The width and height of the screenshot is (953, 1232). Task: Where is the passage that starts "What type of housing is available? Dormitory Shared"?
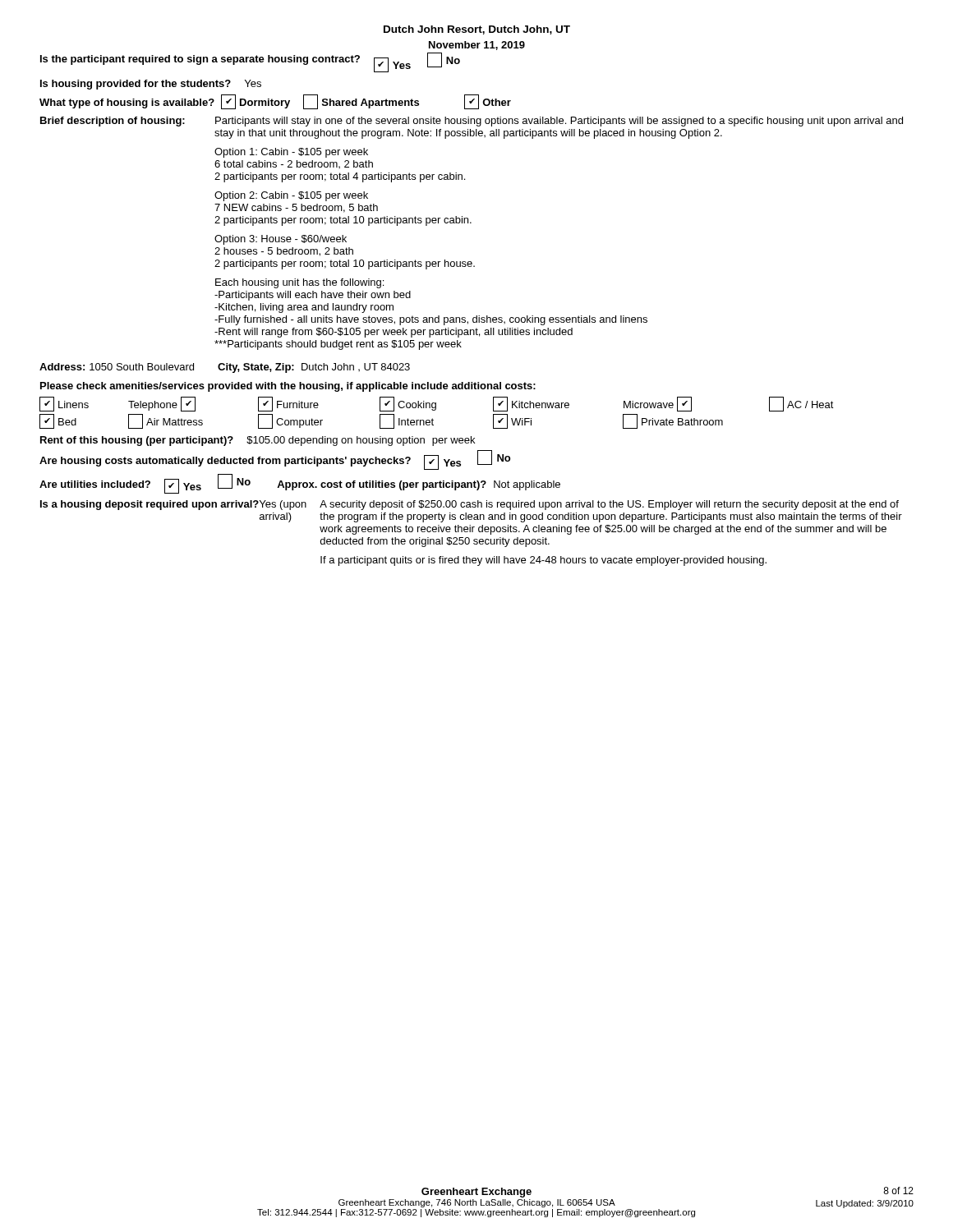tap(275, 102)
